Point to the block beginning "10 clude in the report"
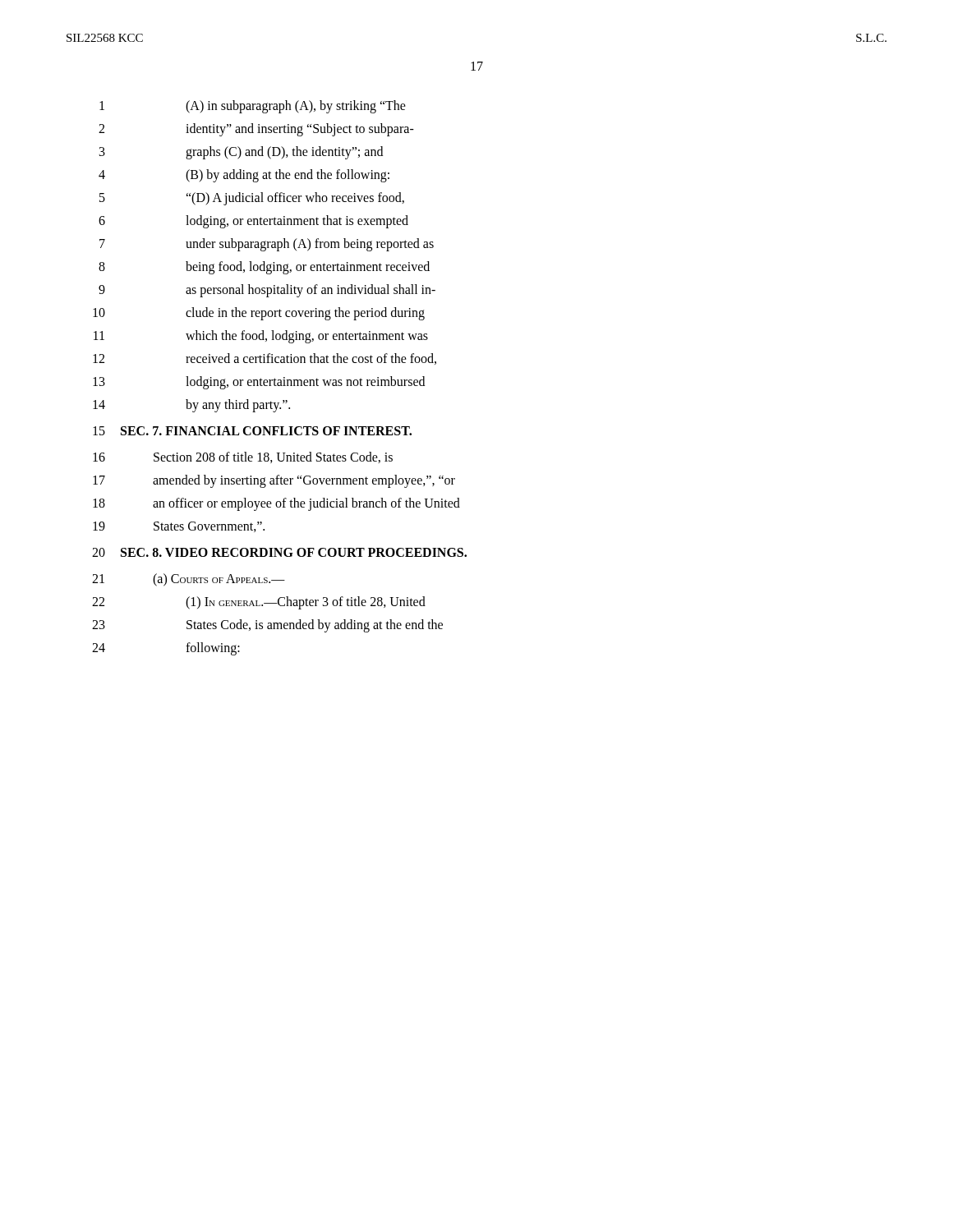953x1232 pixels. pos(259,314)
